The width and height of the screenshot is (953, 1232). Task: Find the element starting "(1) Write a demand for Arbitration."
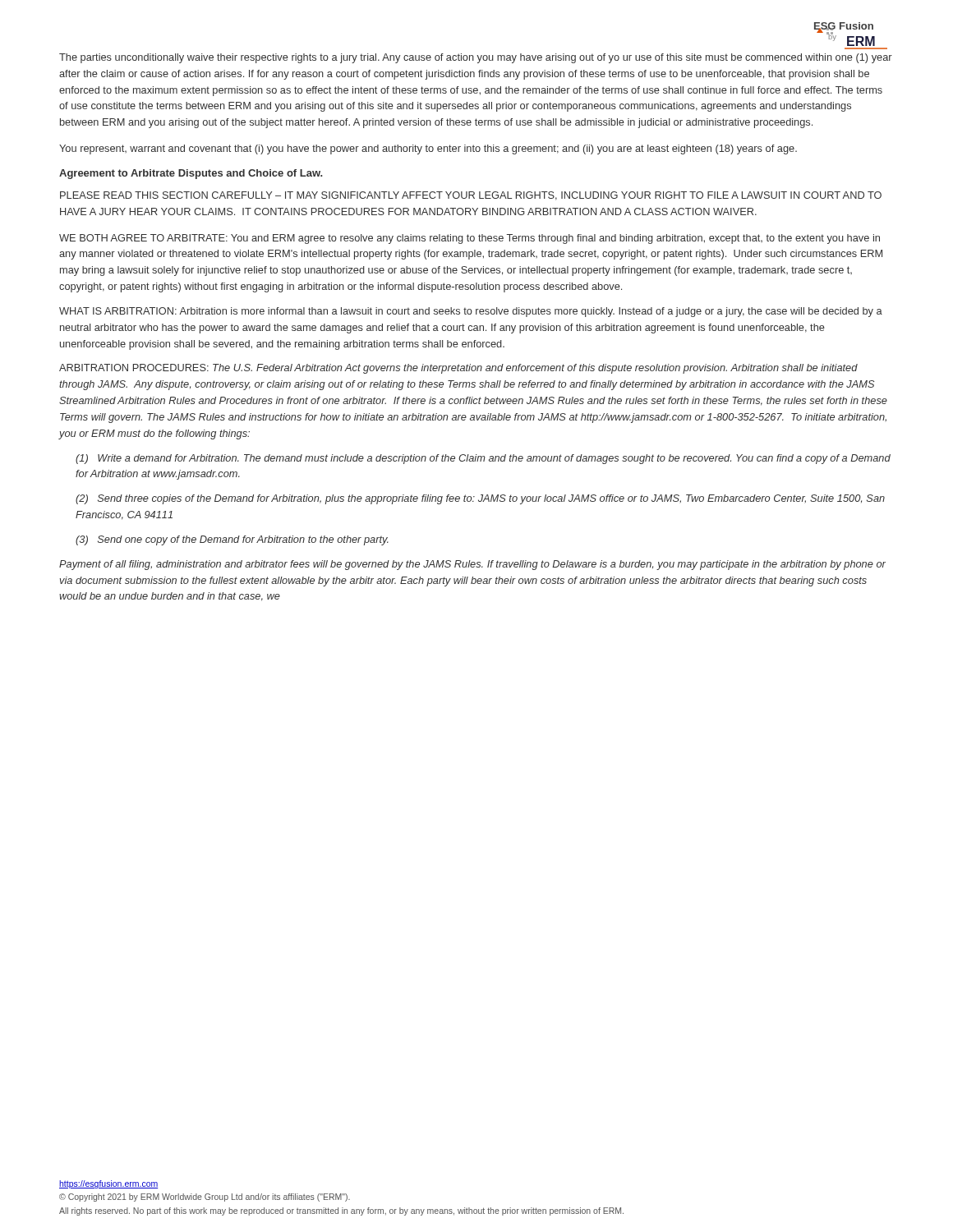coord(483,466)
